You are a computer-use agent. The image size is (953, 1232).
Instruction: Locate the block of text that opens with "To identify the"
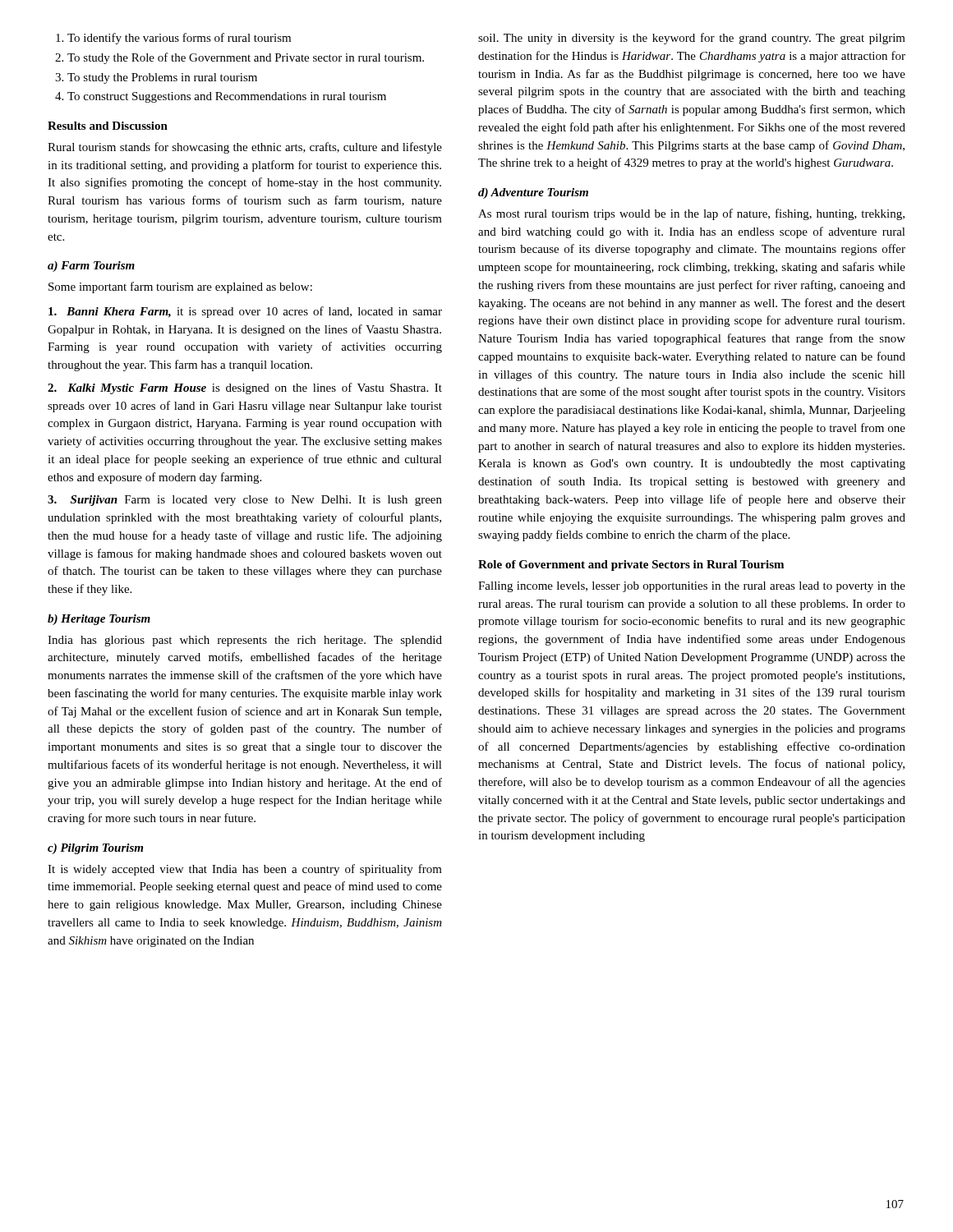click(245, 38)
